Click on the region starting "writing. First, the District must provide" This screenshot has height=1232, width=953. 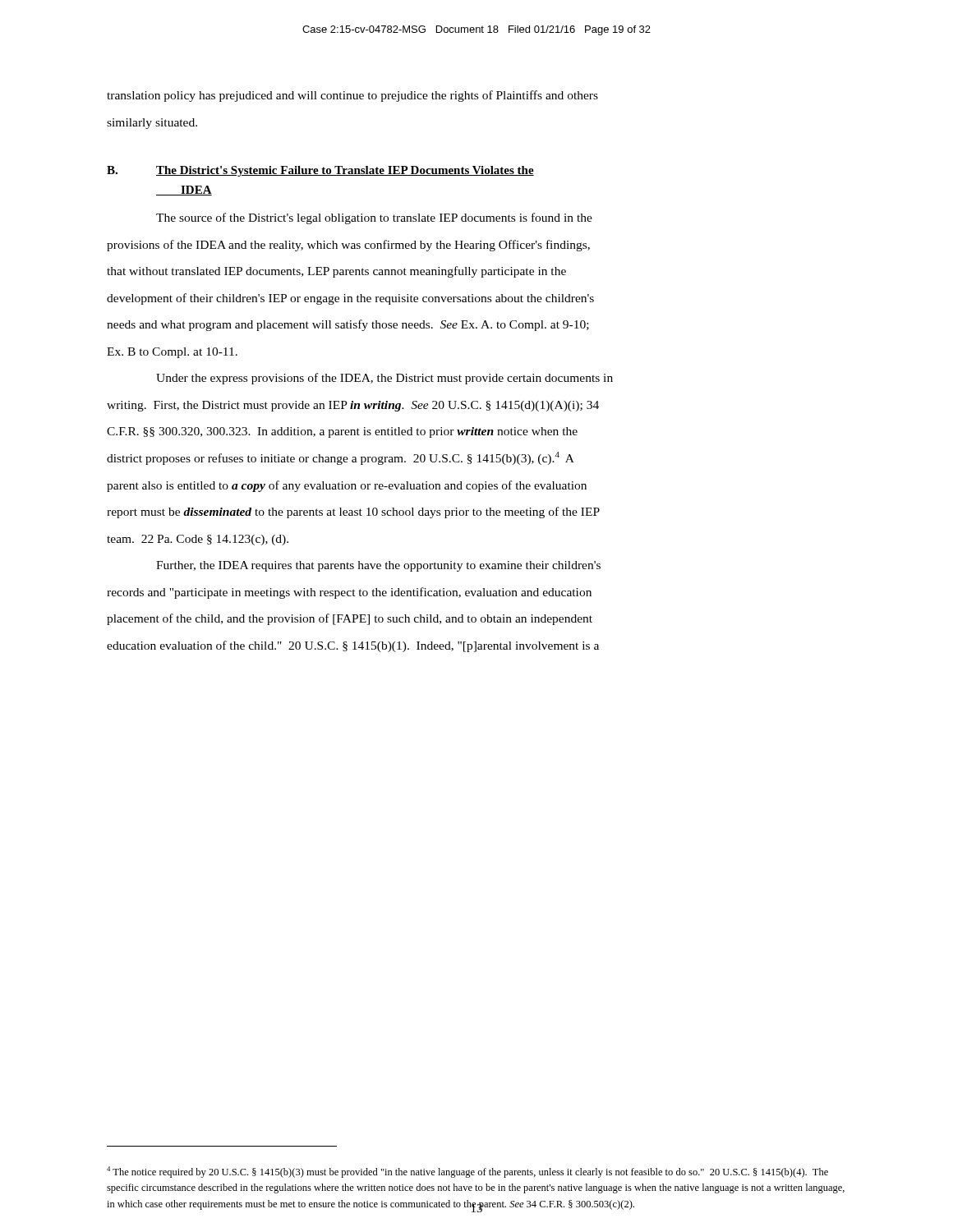(x=353, y=404)
